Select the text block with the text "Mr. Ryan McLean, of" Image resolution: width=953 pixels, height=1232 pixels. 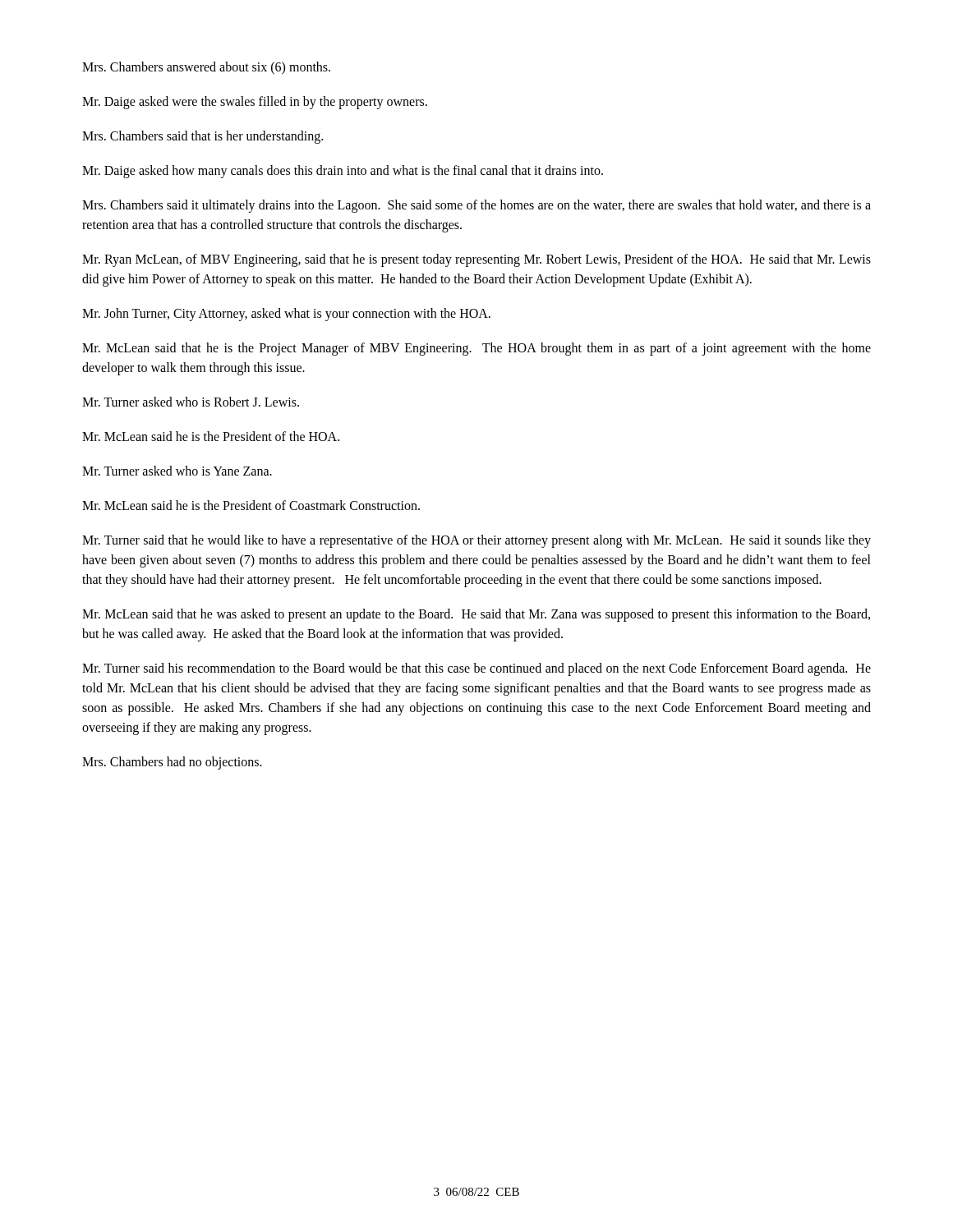point(476,269)
